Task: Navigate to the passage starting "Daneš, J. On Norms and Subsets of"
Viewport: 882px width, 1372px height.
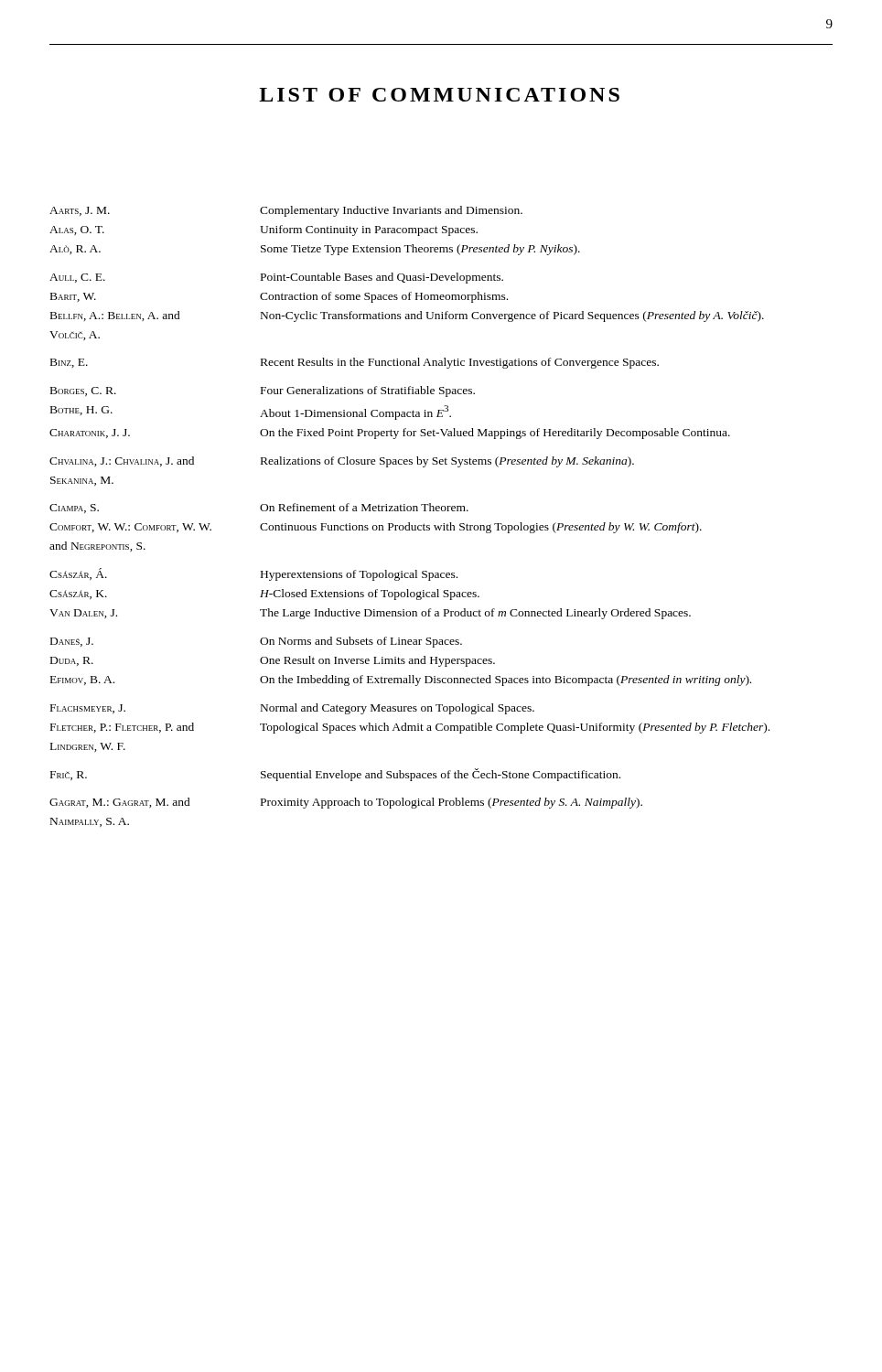Action: tap(441, 642)
